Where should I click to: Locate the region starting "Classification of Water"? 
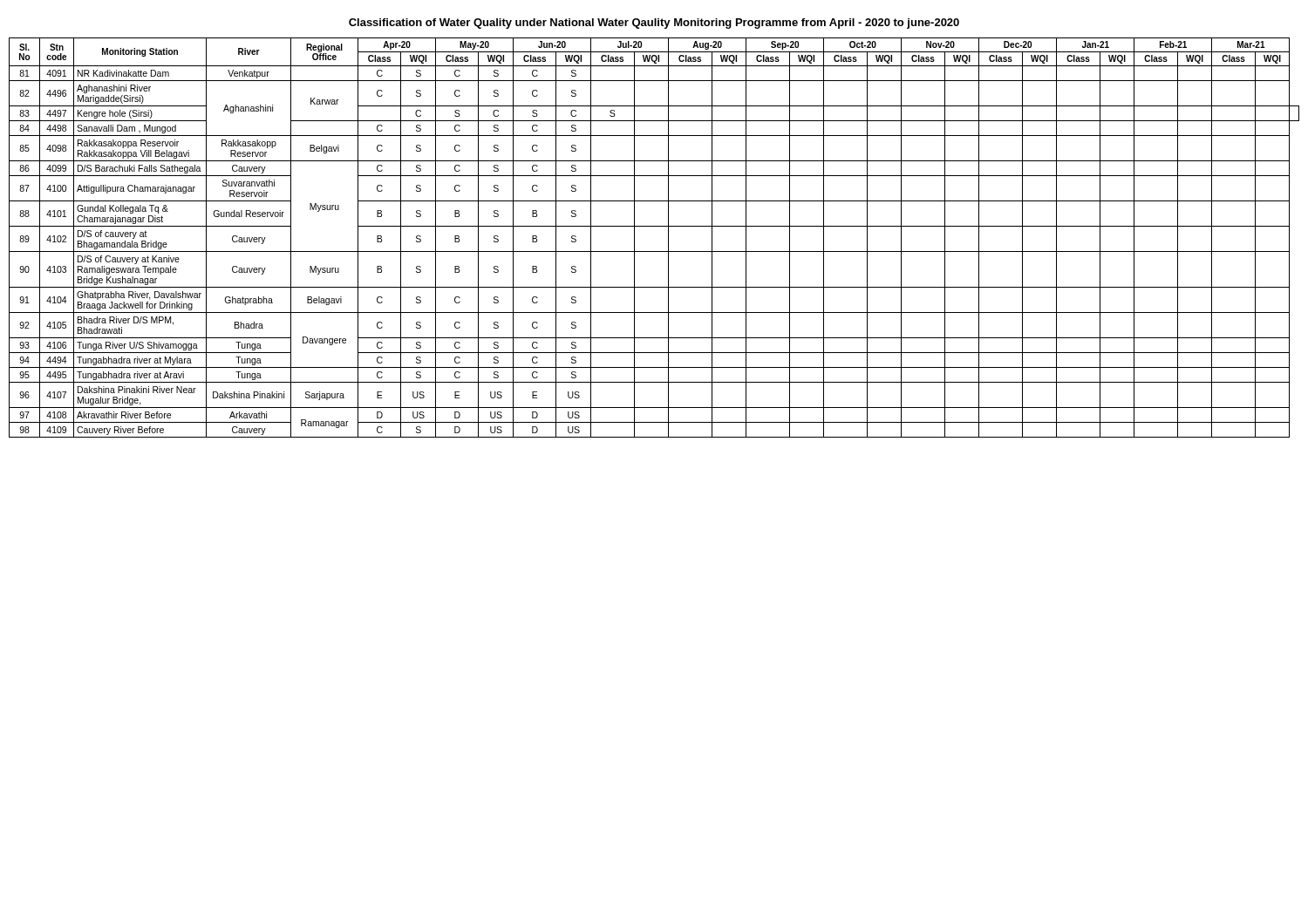pyautogui.click(x=654, y=22)
